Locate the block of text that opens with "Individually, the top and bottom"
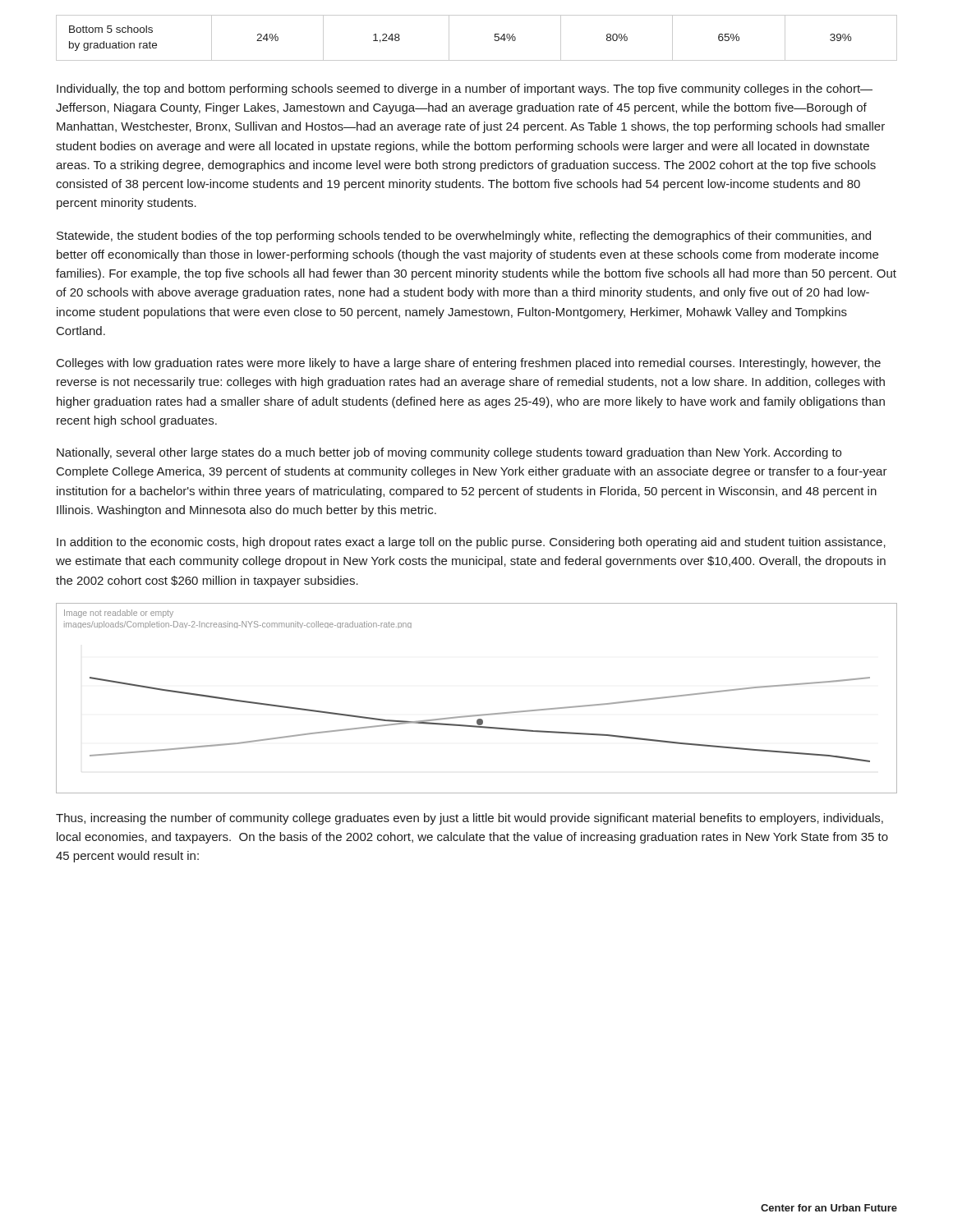The height and width of the screenshot is (1232, 953). [x=470, y=145]
